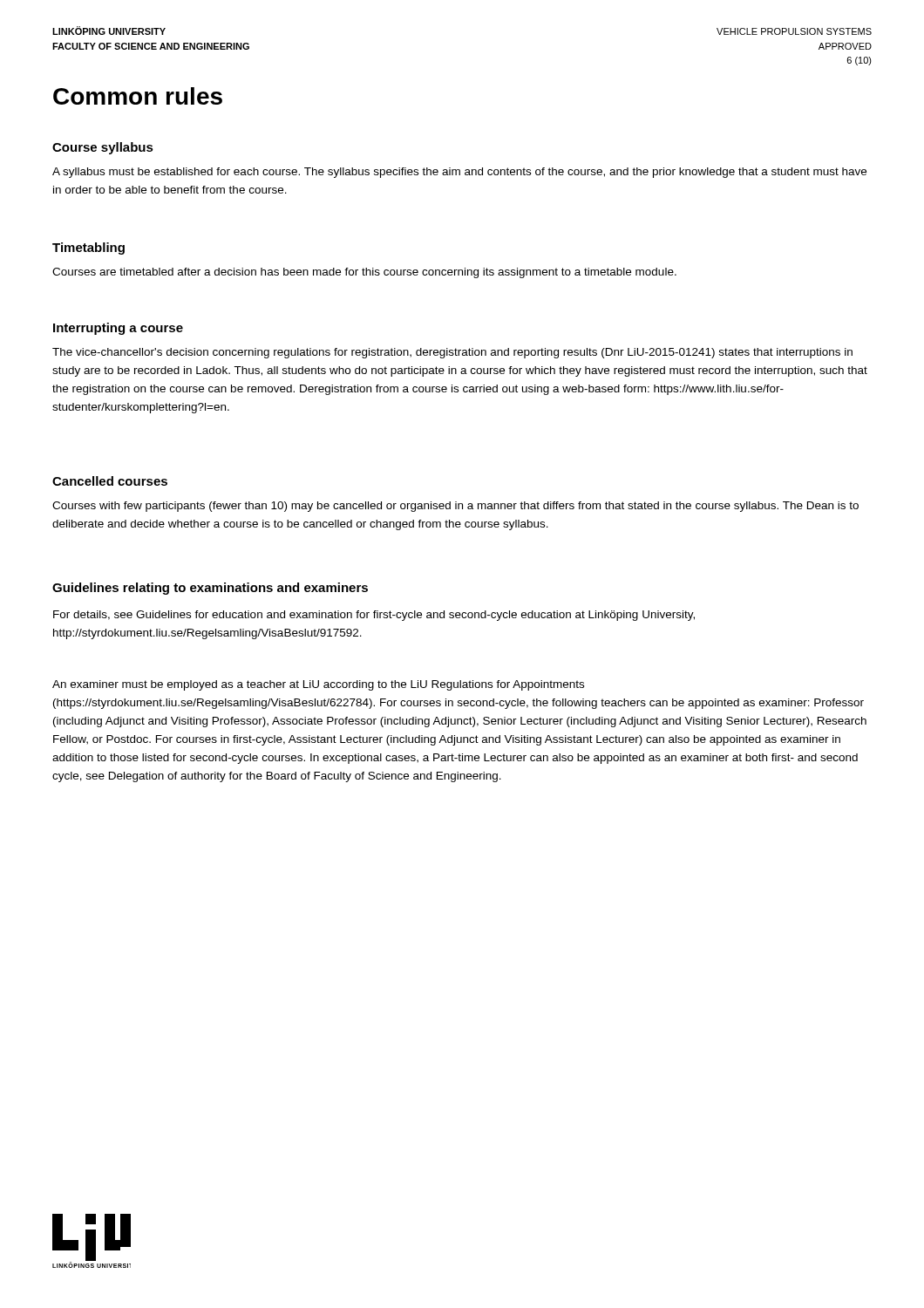Navigate to the region starting "An examiner must be employed as a teacher"

click(x=460, y=730)
